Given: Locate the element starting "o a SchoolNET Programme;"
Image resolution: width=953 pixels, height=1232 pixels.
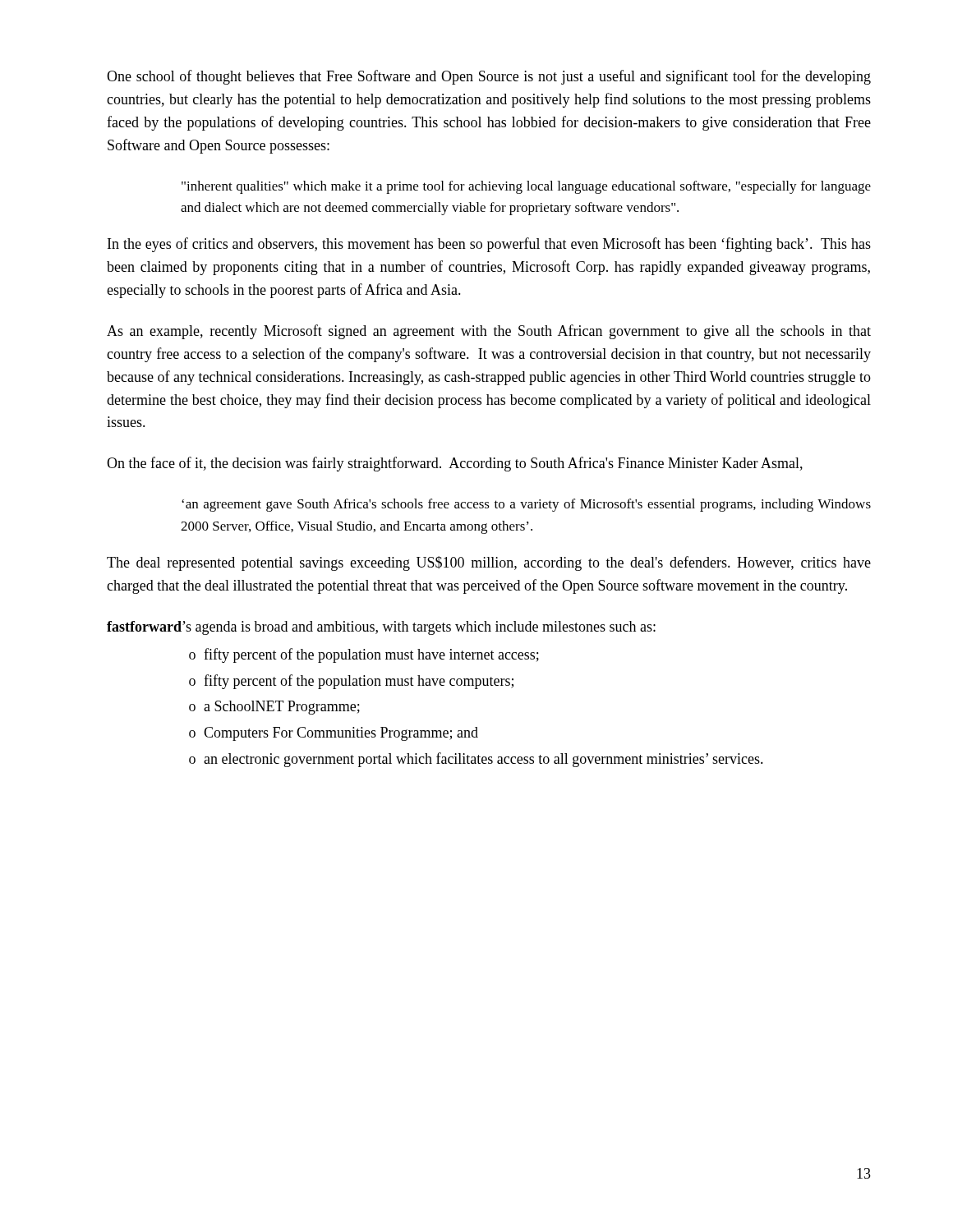Looking at the screenshot, I should 274,708.
